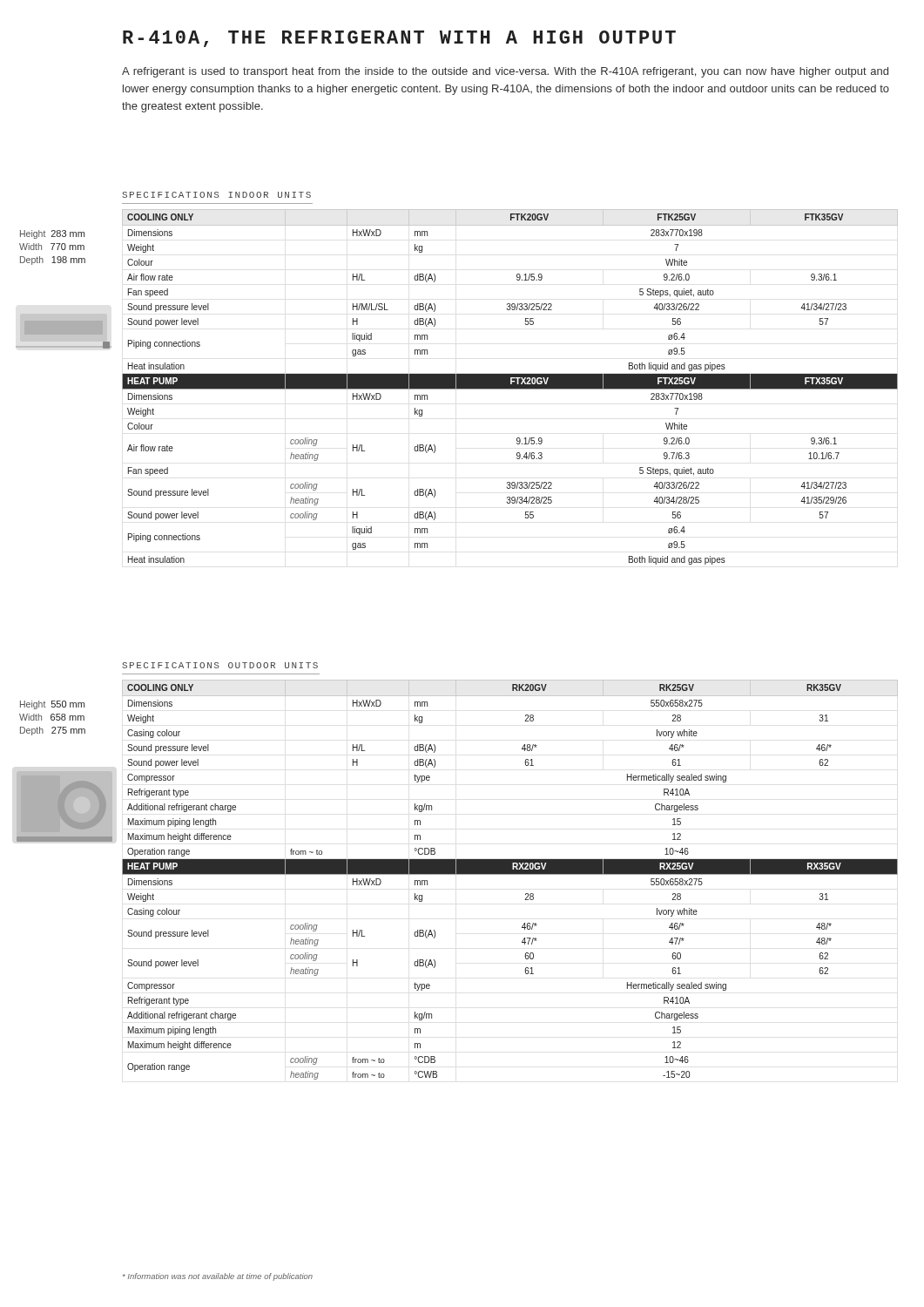This screenshot has height=1307, width=924.
Task: Locate the table with the text "Both liquid and gas"
Action: [x=510, y=388]
